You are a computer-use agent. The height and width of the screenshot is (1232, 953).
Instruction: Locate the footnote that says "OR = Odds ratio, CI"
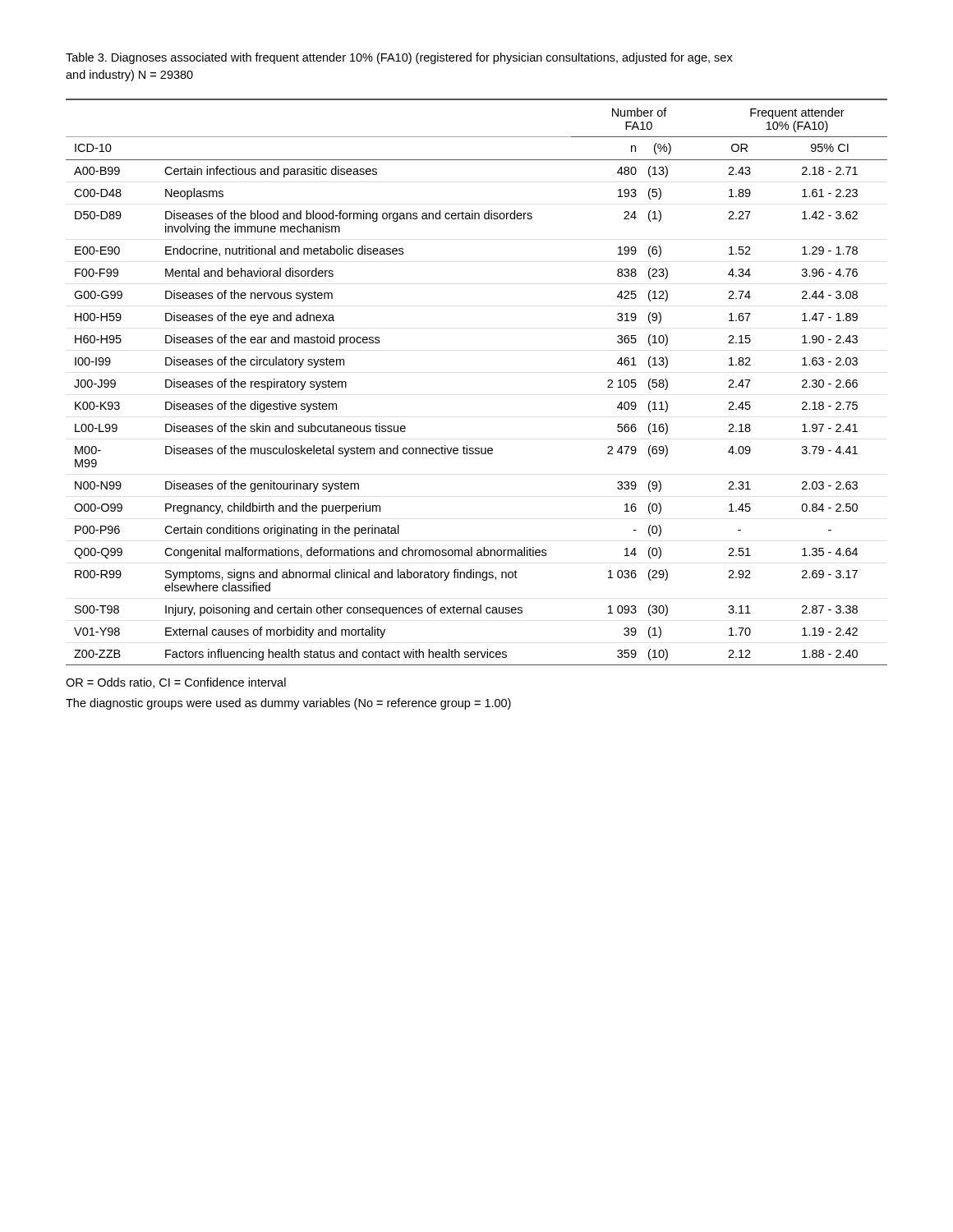(176, 683)
